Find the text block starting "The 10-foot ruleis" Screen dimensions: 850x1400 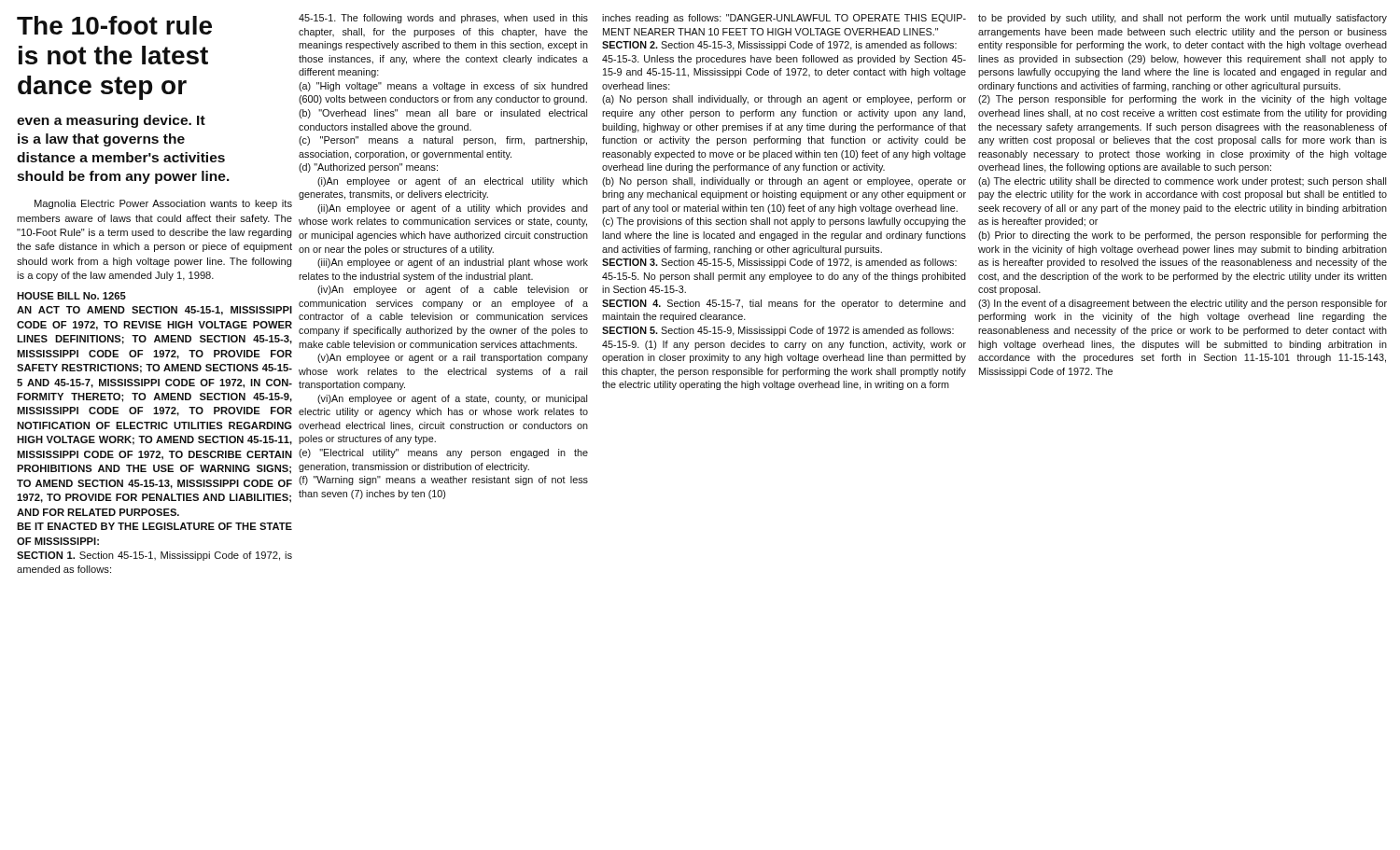pos(154,99)
